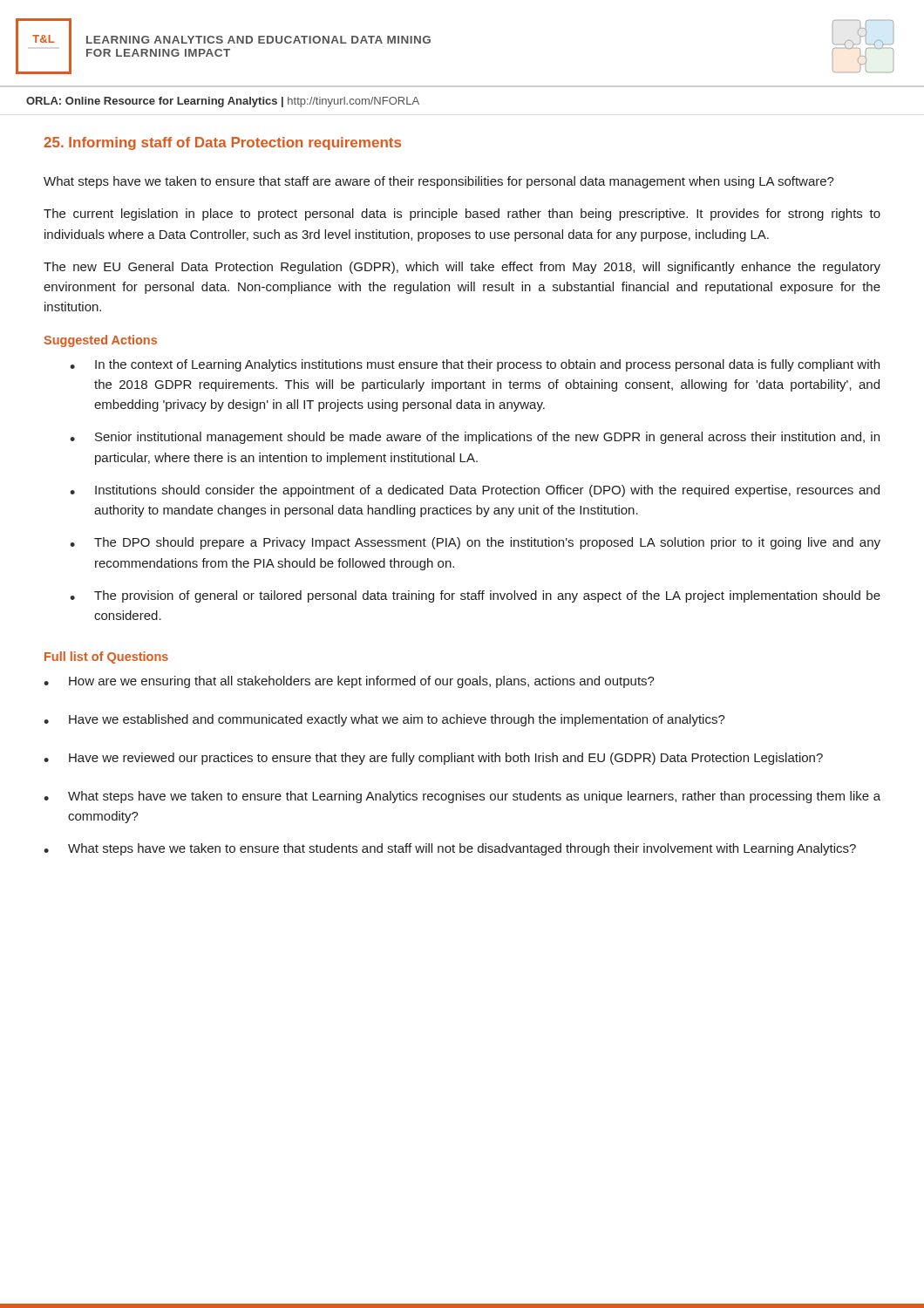Locate the block starting "• How are we ensuring that"
The height and width of the screenshot is (1308, 924).
462,684
